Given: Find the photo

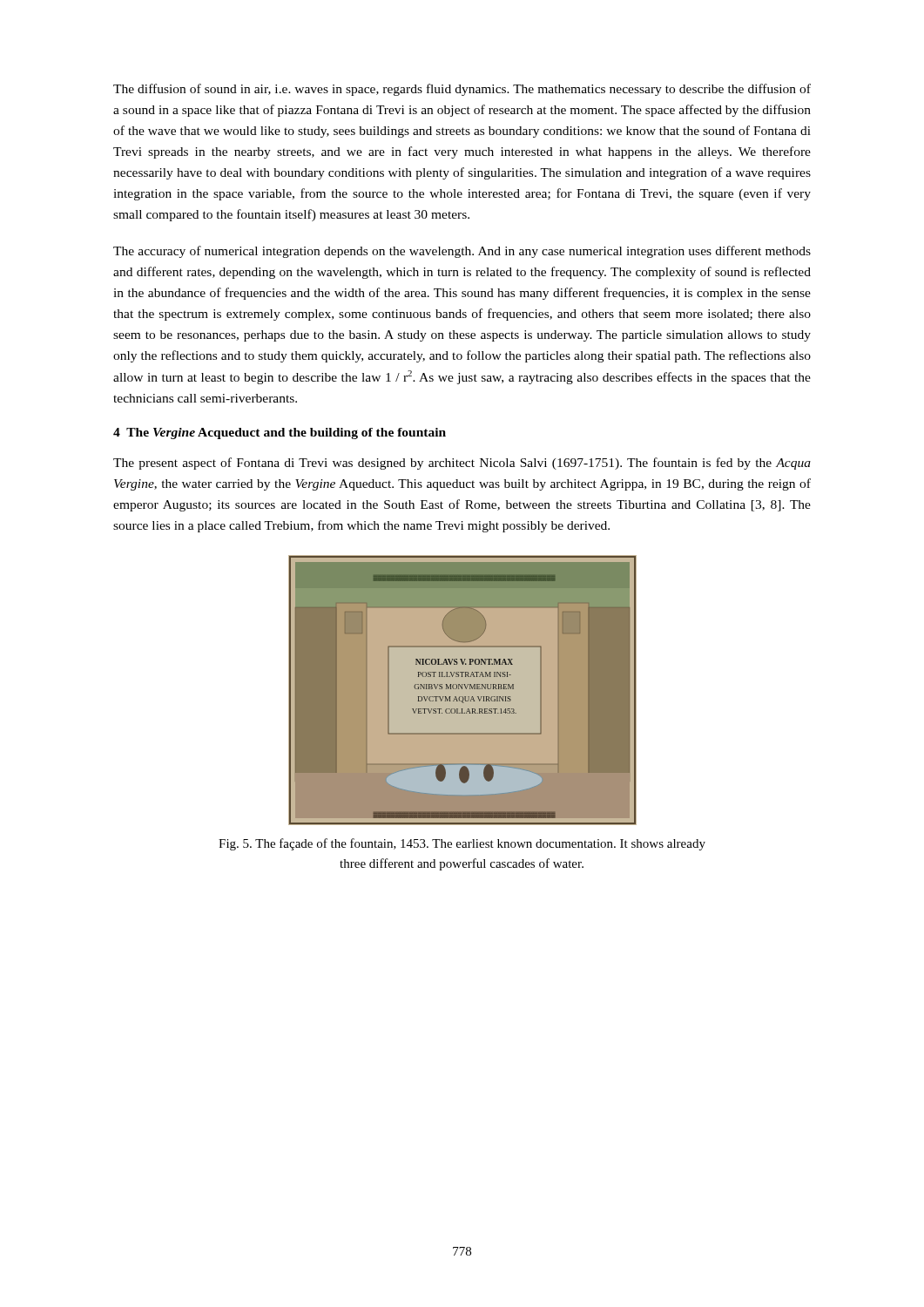Looking at the screenshot, I should [x=462, y=690].
